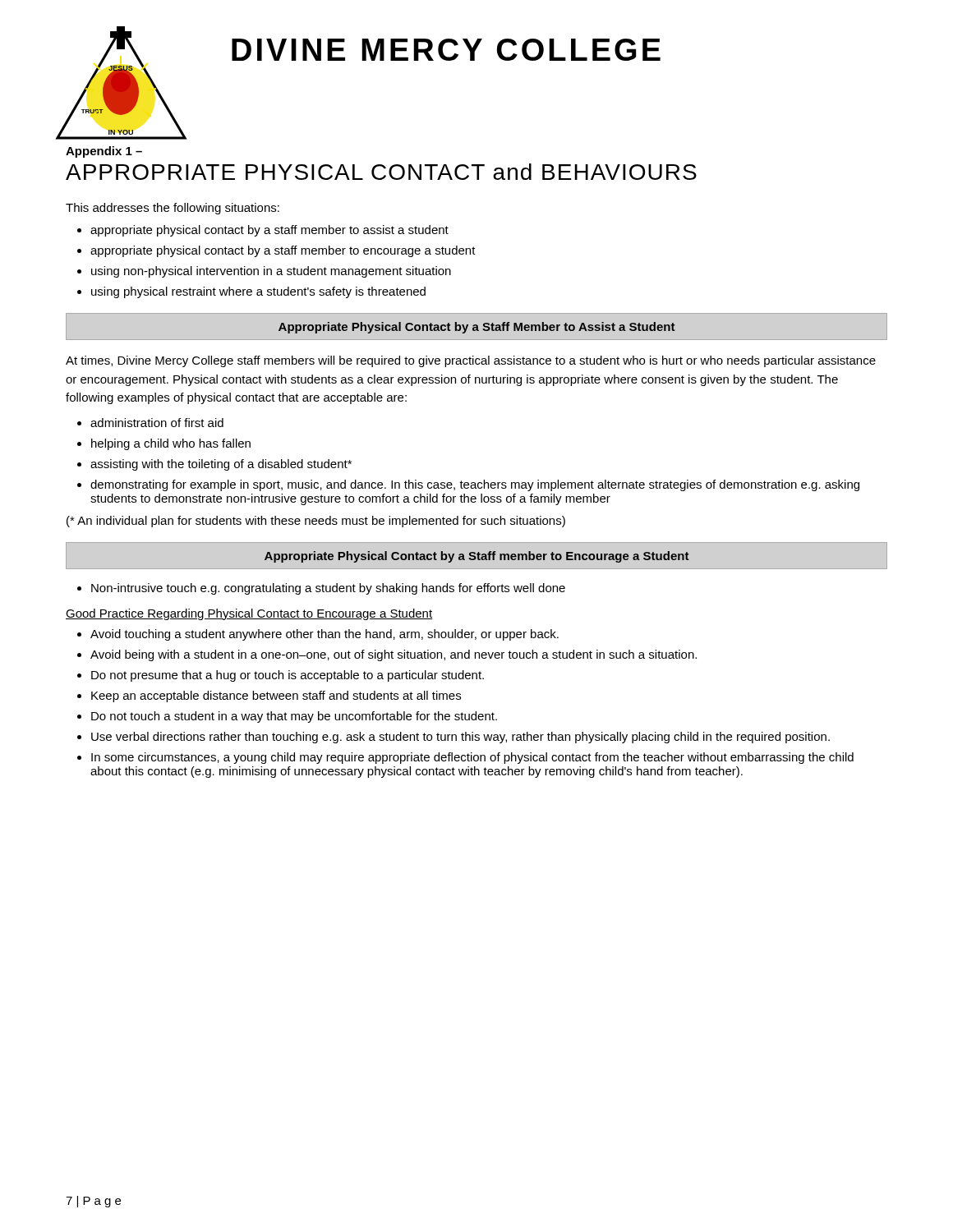Point to the block starting "Do not touch a student in"

[489, 715]
